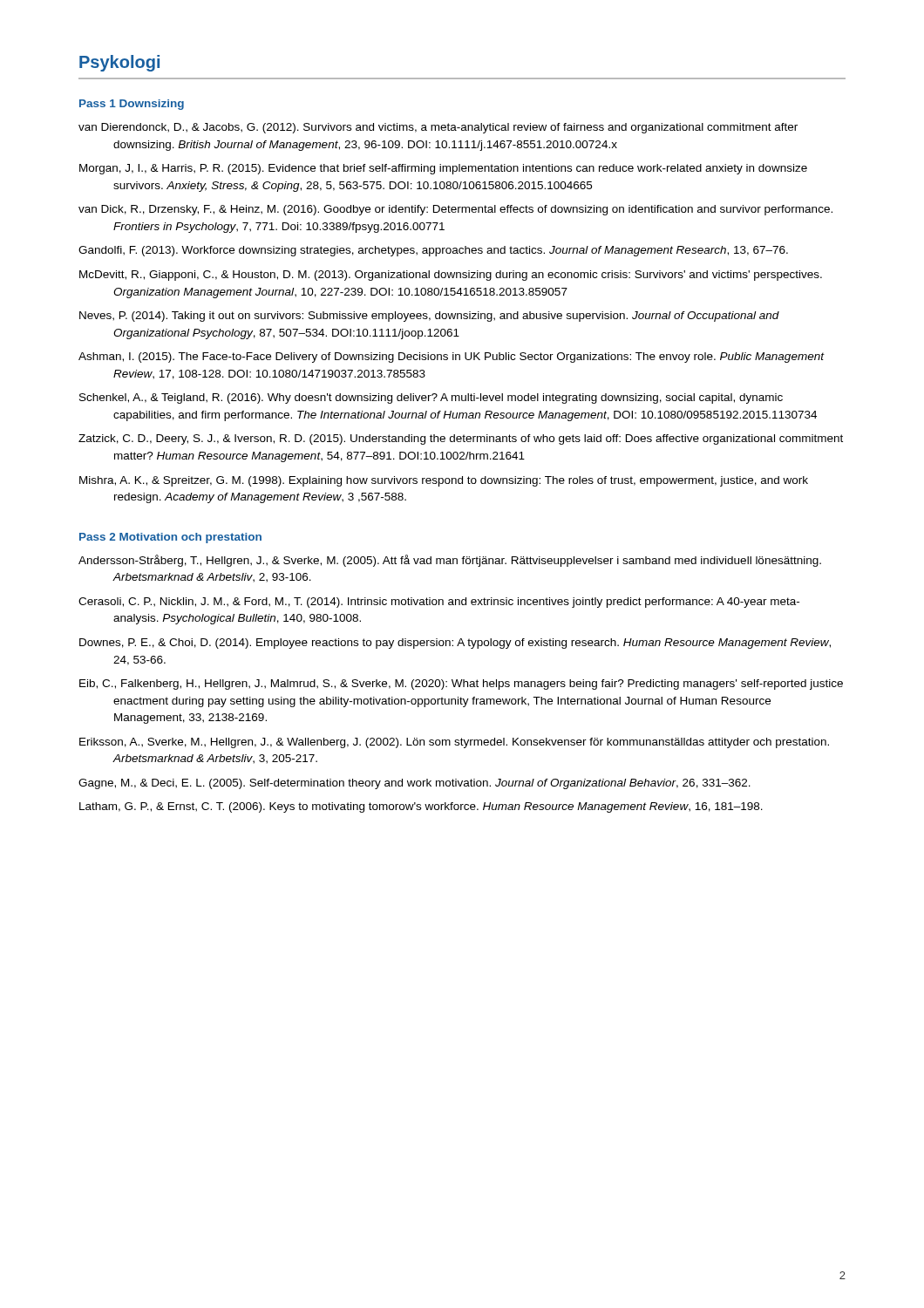The height and width of the screenshot is (1308, 924).
Task: Click on the region starting "Neves, P. (2014). Taking it out"
Action: pyautogui.click(x=429, y=324)
